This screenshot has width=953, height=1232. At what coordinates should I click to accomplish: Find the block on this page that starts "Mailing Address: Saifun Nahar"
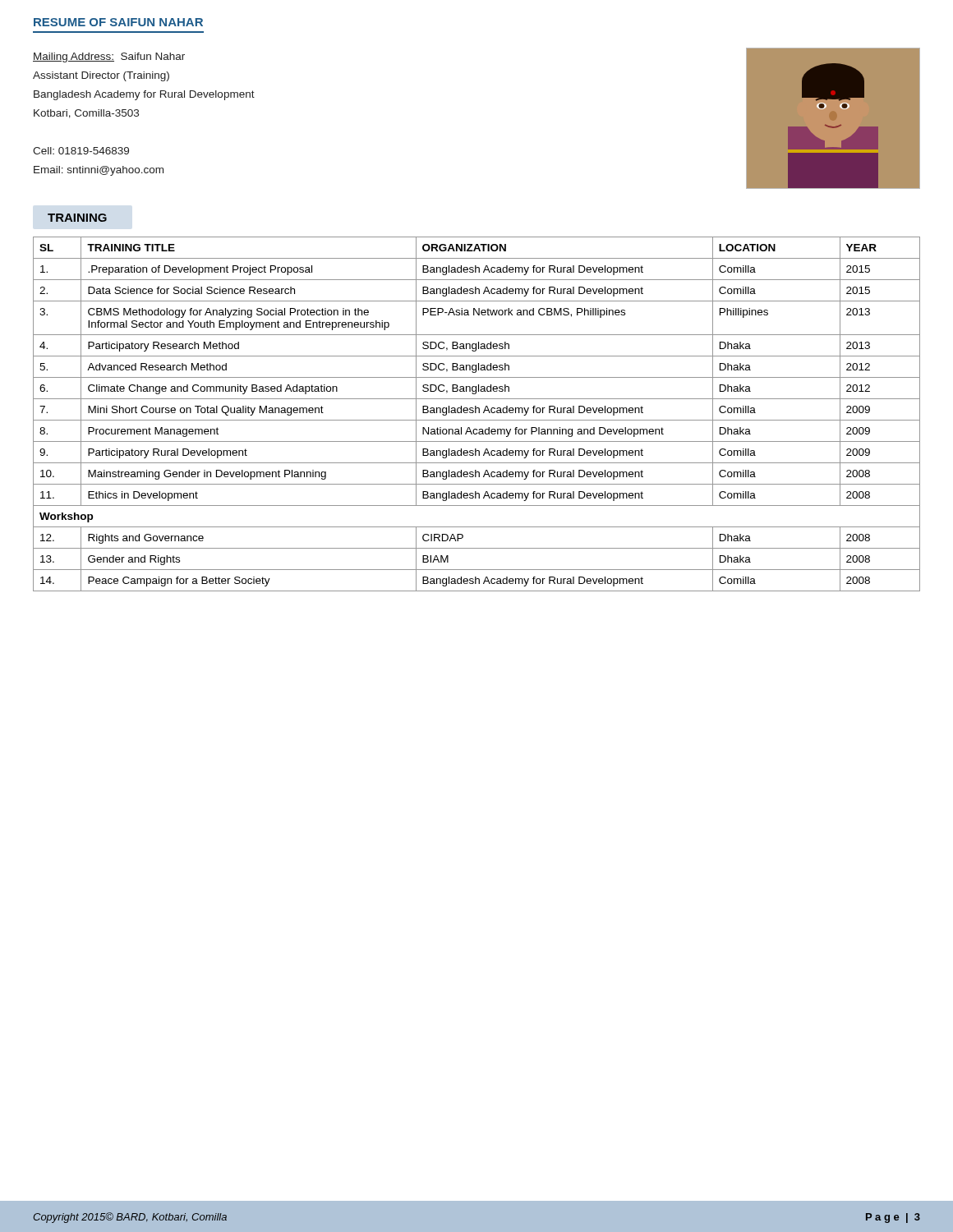144,113
